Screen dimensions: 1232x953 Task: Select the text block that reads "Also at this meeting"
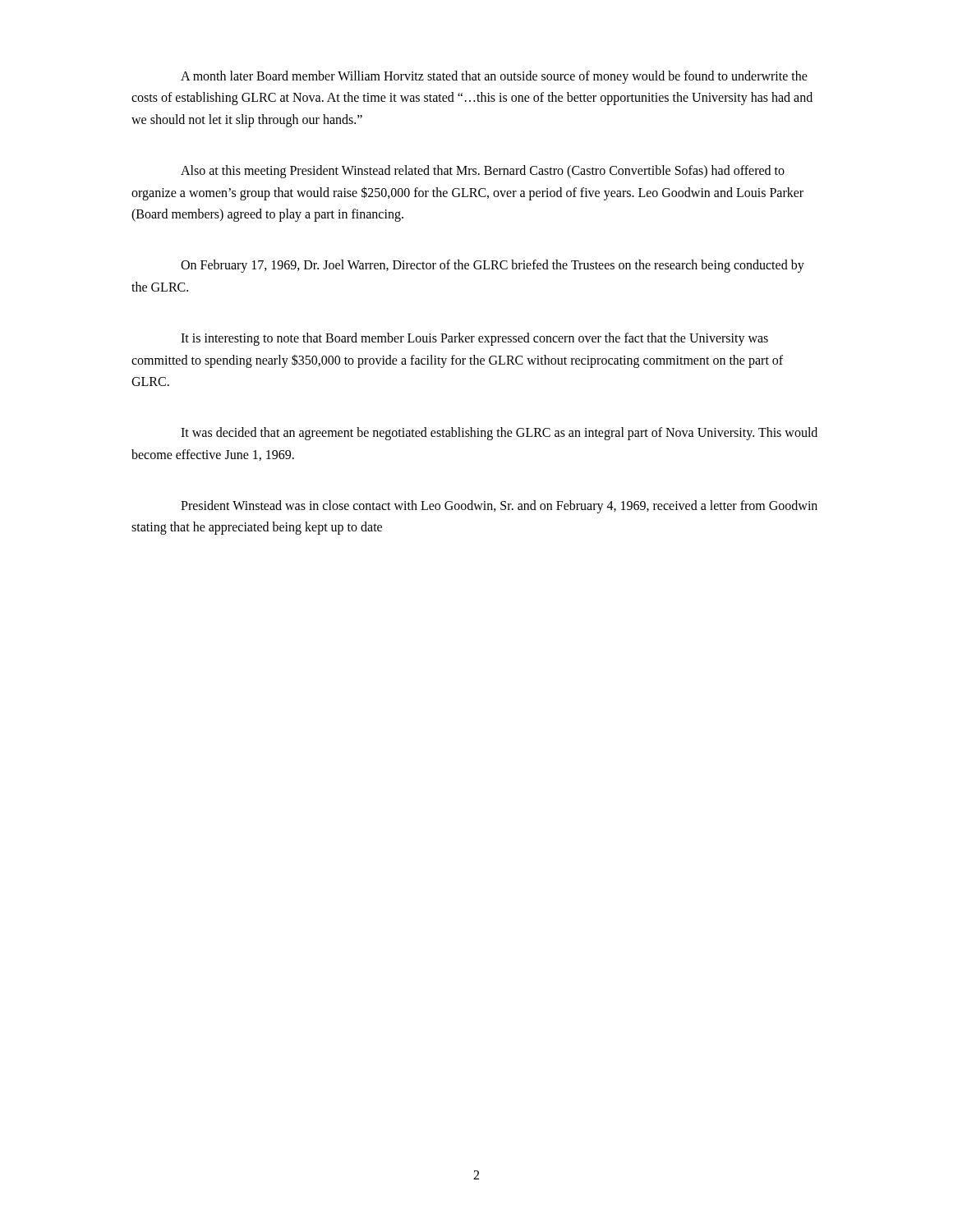[476, 193]
